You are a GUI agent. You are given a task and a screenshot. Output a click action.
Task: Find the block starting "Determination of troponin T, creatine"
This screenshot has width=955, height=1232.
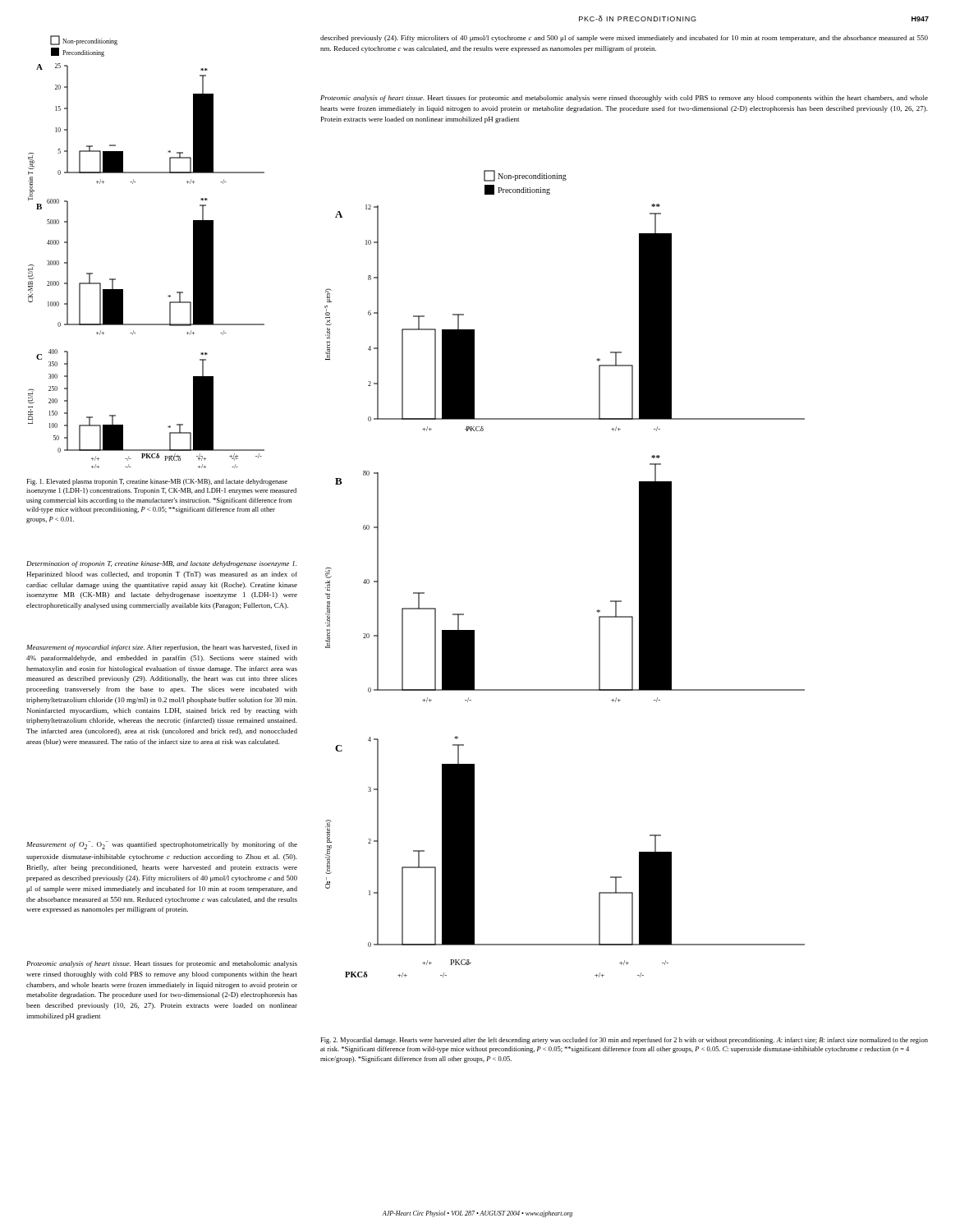[x=162, y=584]
